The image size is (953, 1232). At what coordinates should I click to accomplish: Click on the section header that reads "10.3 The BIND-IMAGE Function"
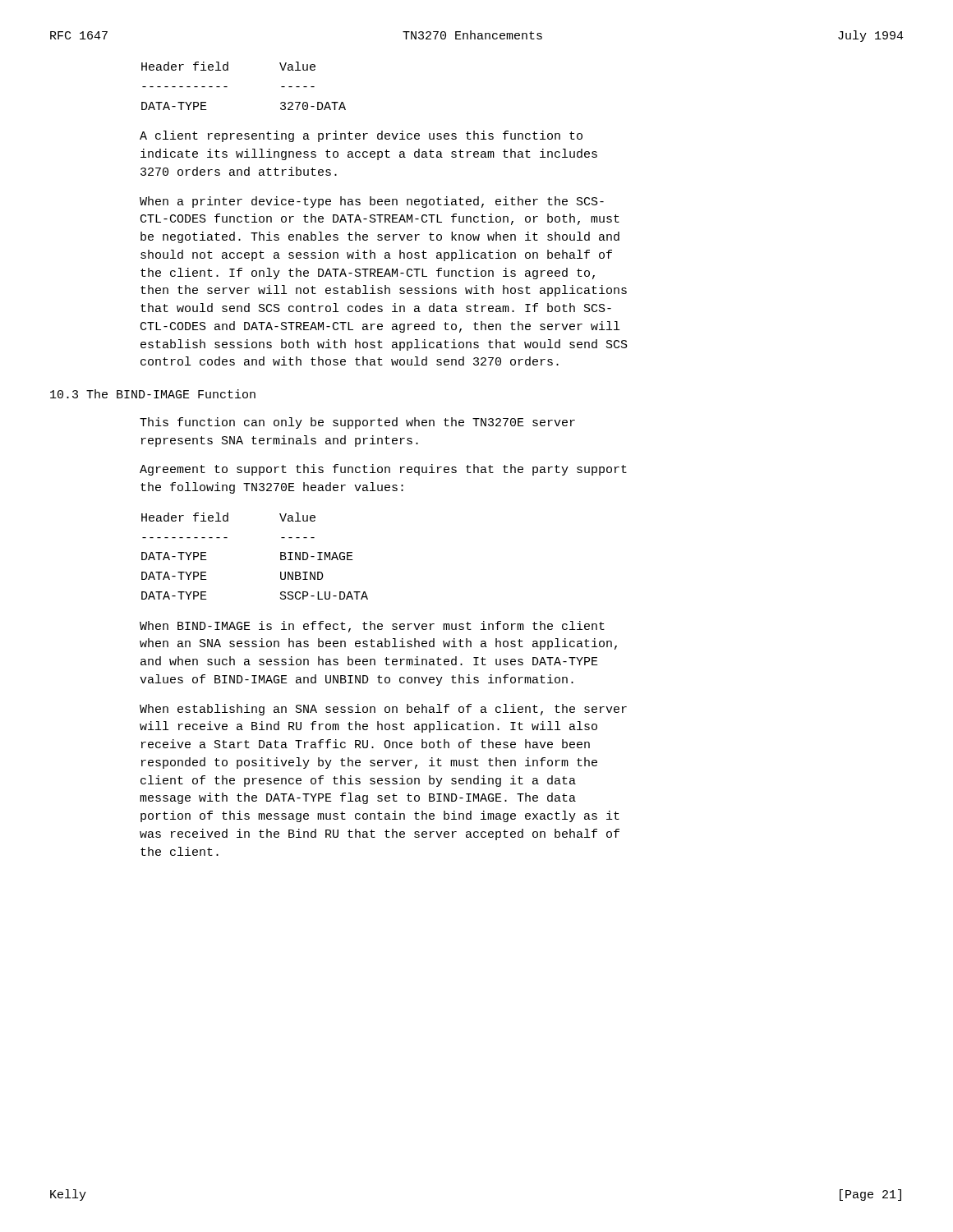coord(153,395)
